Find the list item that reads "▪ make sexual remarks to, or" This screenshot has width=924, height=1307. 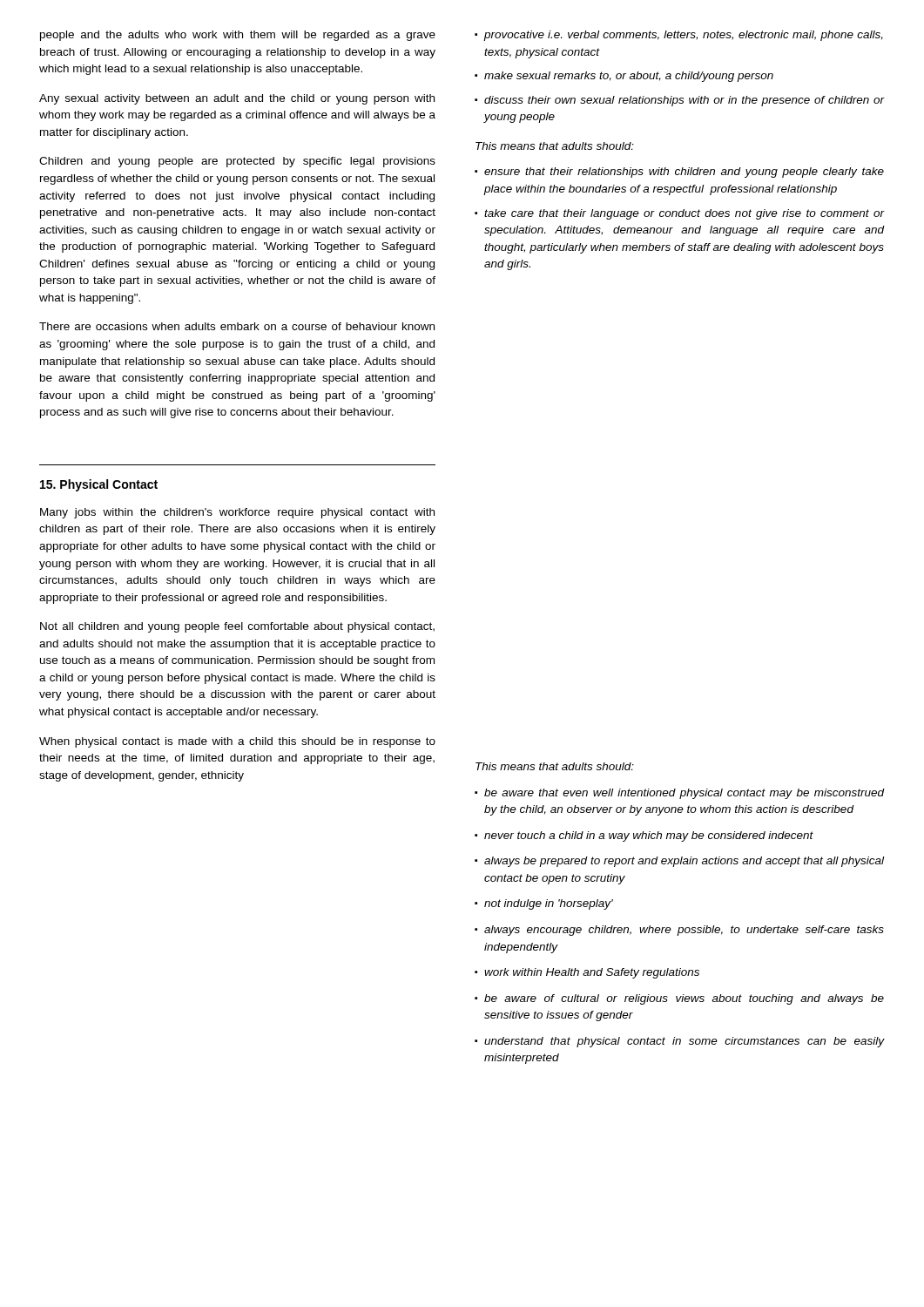click(x=624, y=76)
